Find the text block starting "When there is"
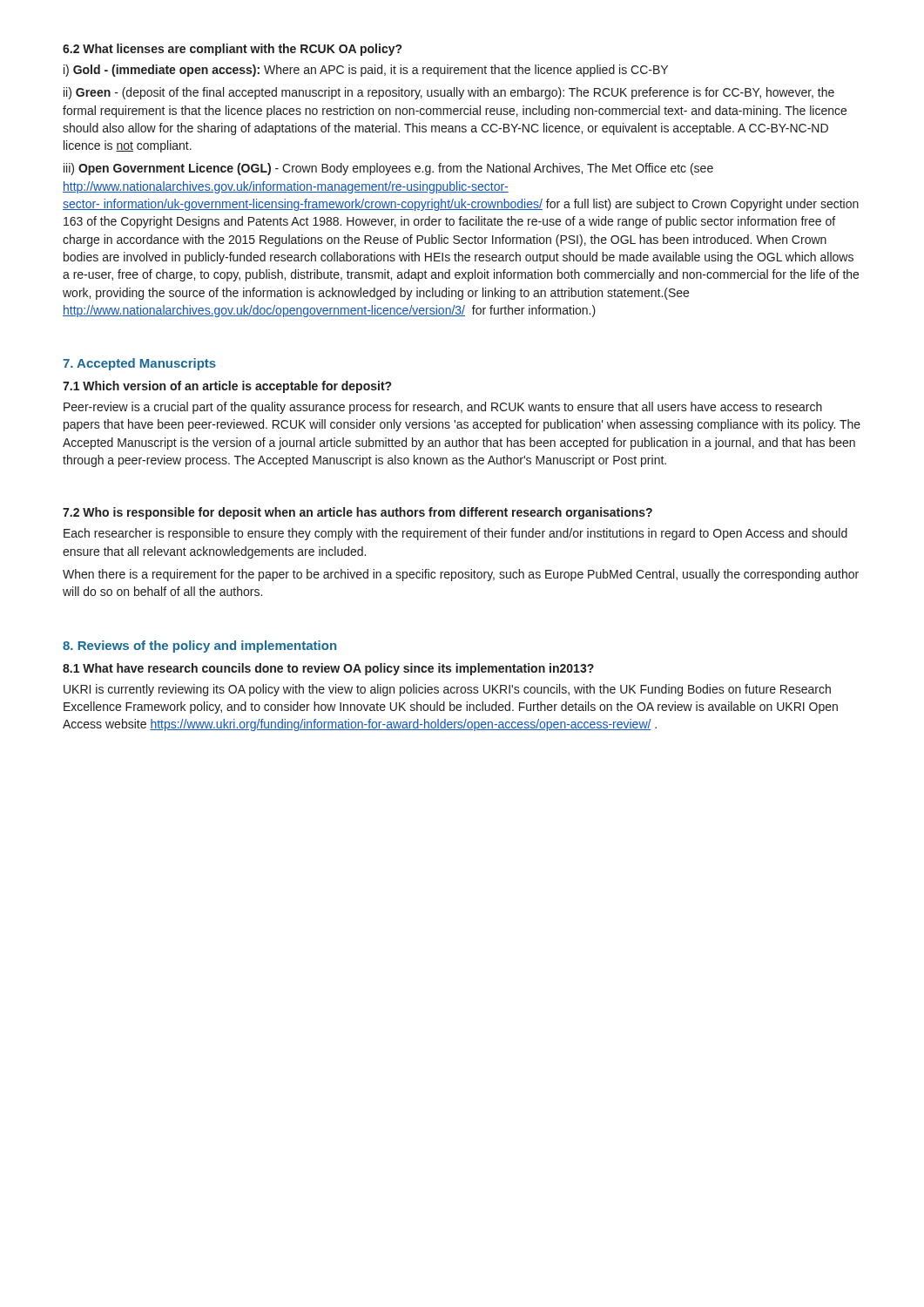This screenshot has height=1307, width=924. pyautogui.click(x=461, y=583)
